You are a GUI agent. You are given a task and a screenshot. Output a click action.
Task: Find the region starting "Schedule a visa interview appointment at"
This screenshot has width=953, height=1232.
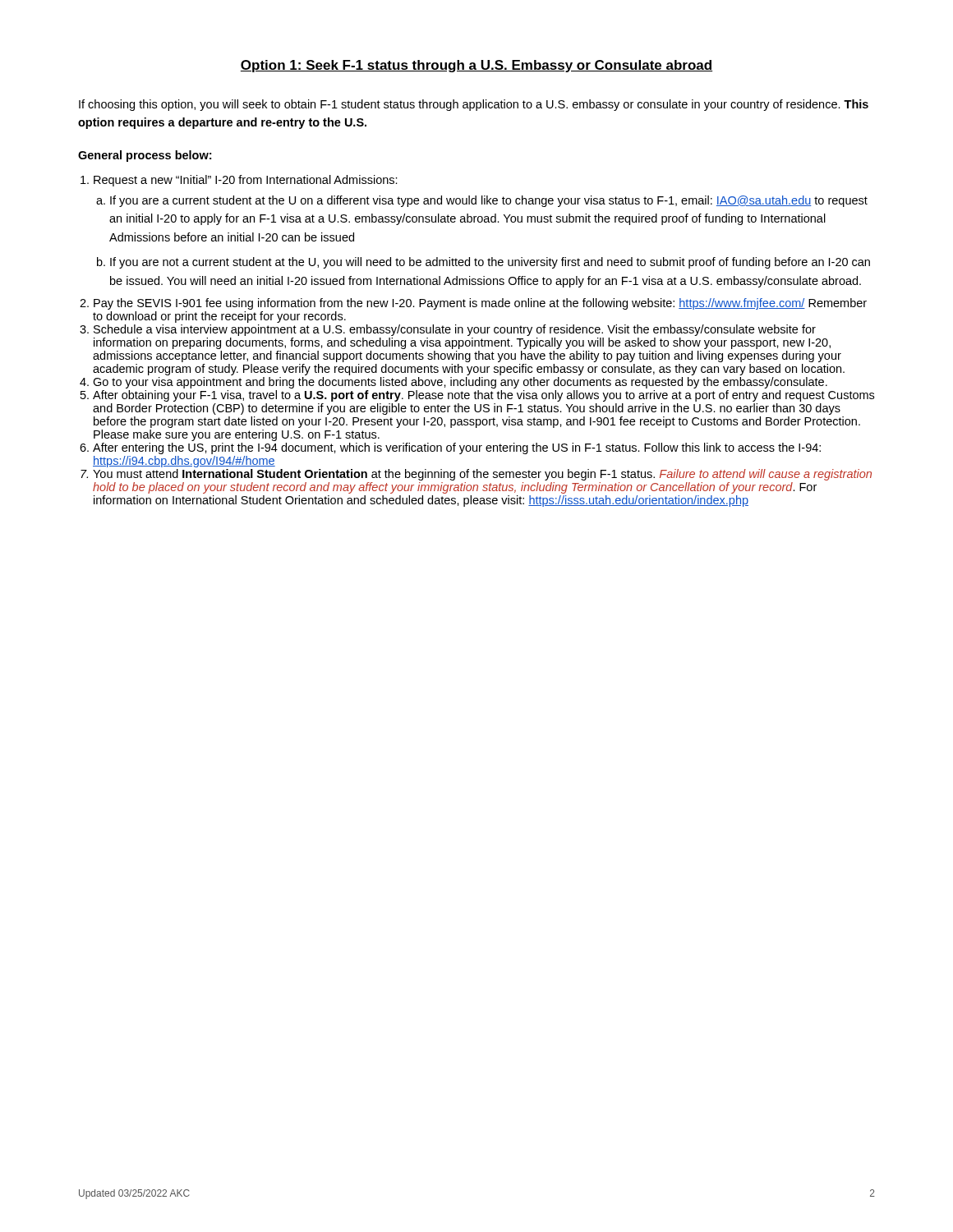484,349
